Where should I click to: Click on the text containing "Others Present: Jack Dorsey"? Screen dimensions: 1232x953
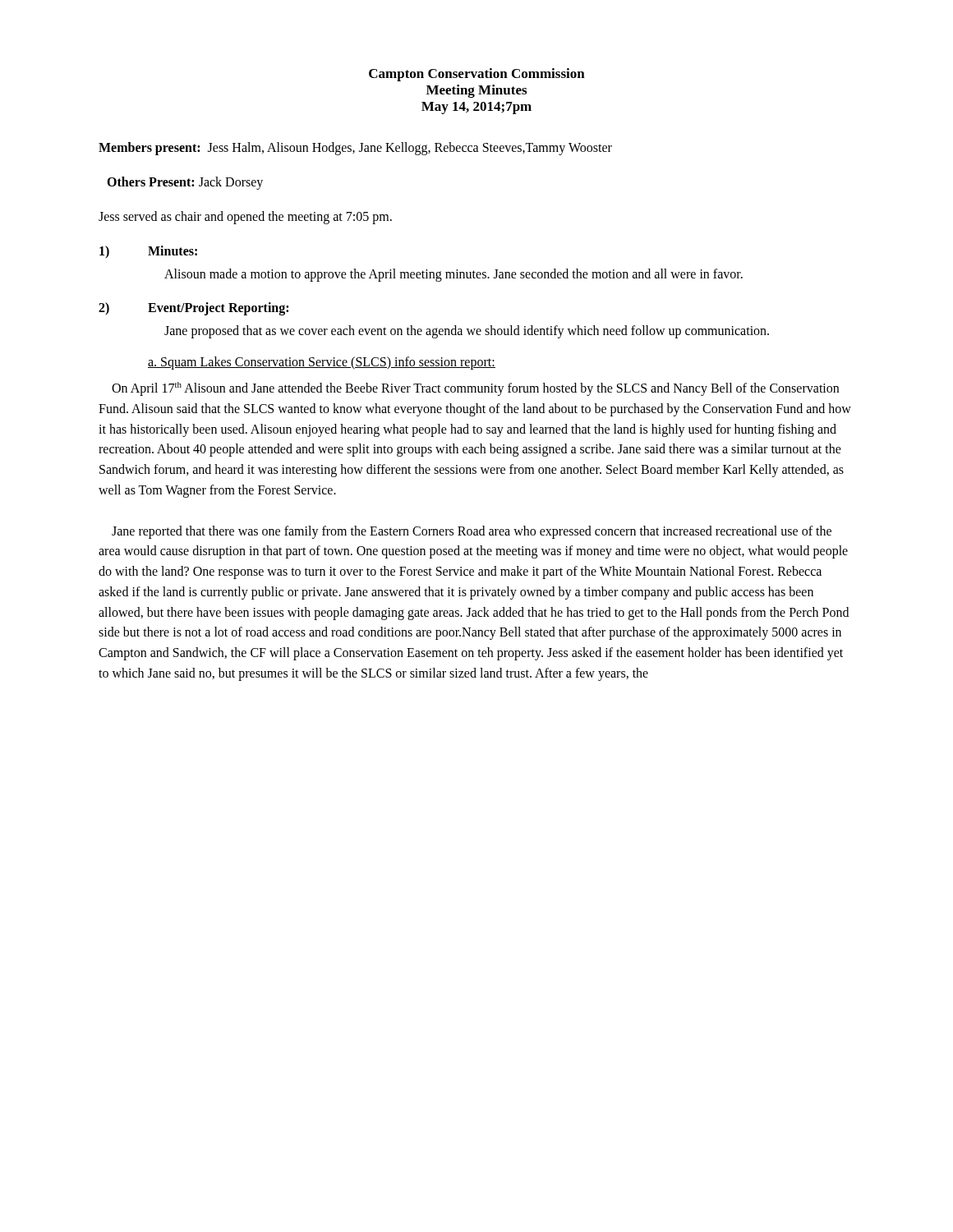[x=185, y=182]
